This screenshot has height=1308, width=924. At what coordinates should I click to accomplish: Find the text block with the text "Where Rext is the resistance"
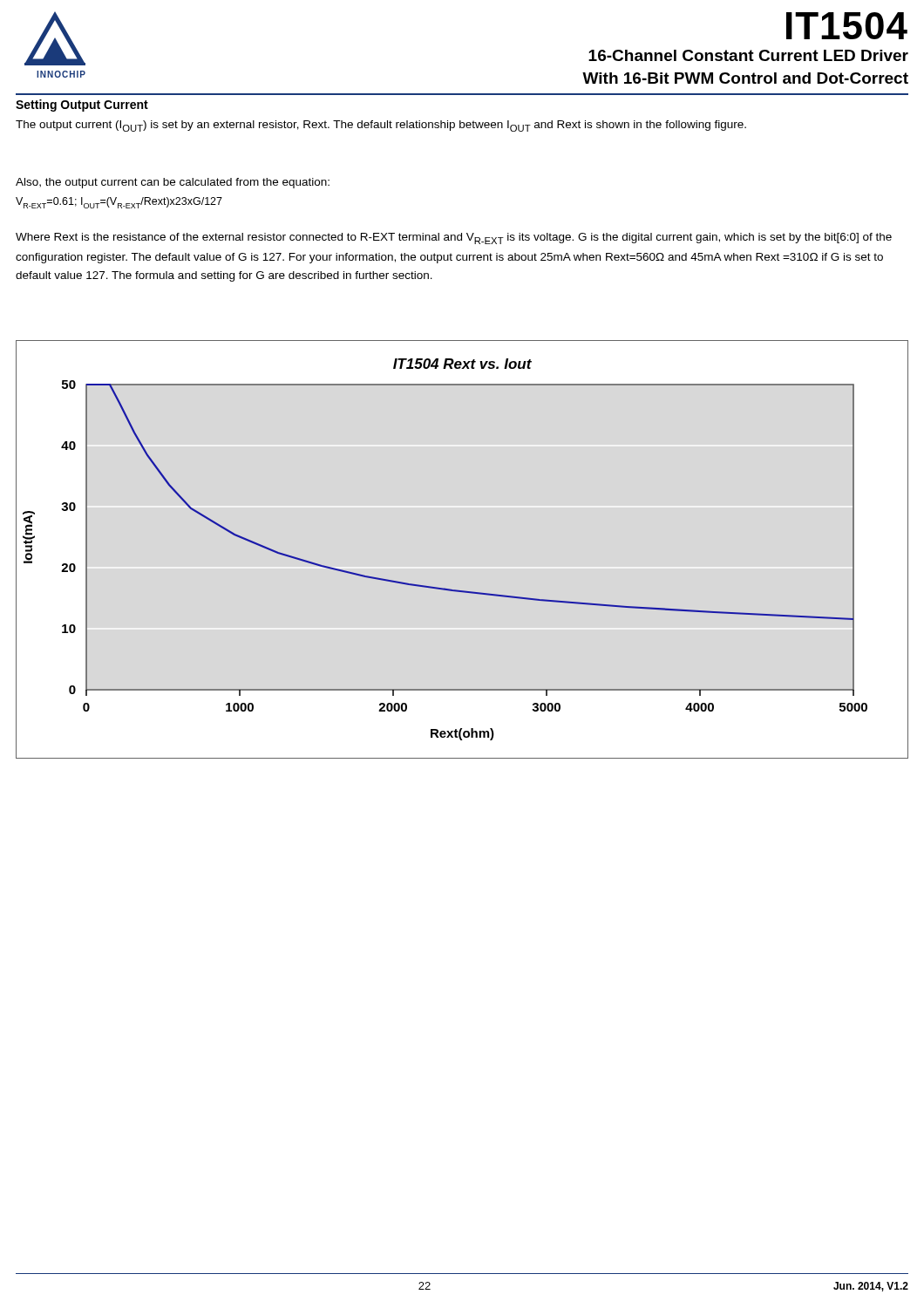coord(454,256)
